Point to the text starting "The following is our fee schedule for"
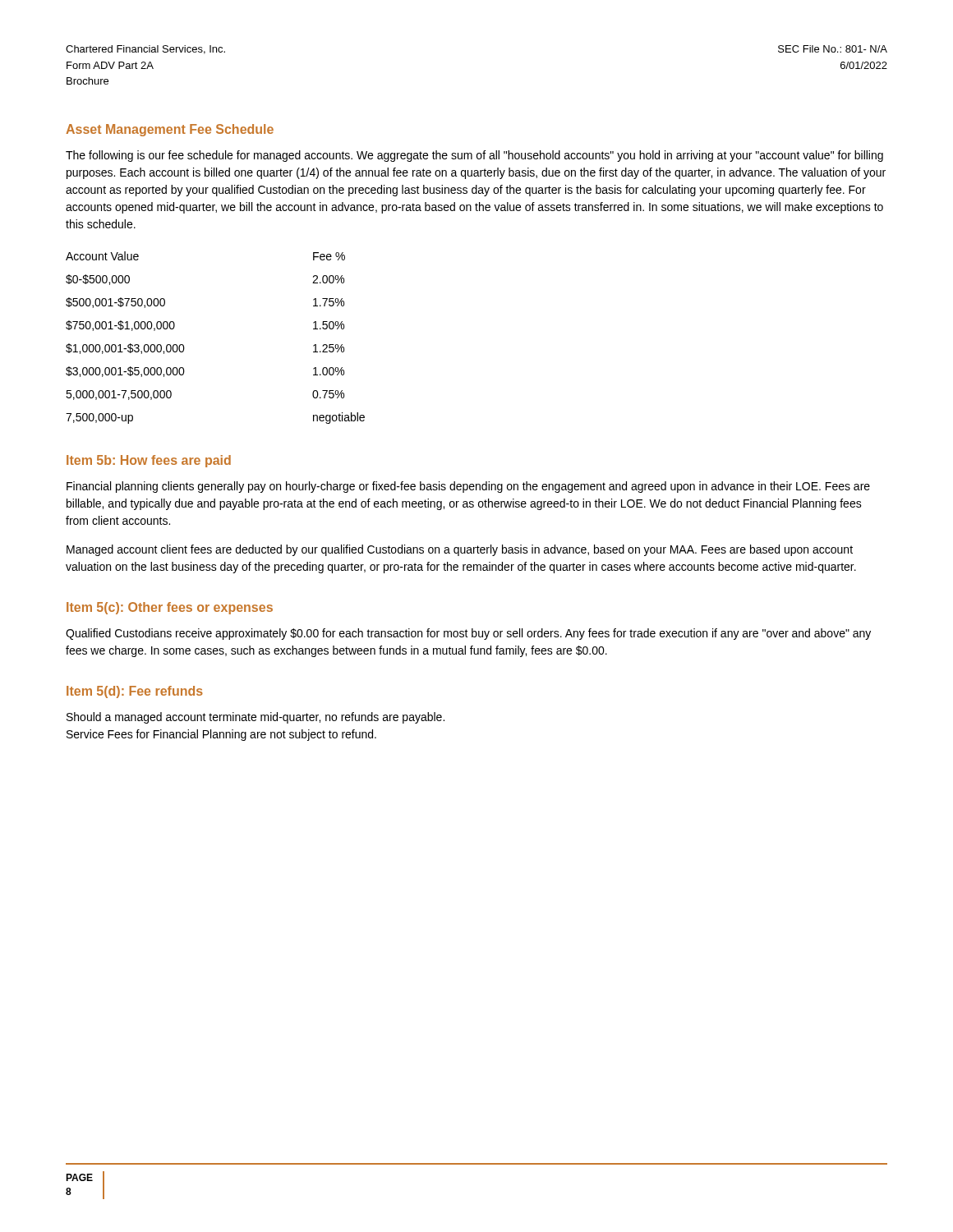Viewport: 953px width, 1232px height. pos(476,189)
